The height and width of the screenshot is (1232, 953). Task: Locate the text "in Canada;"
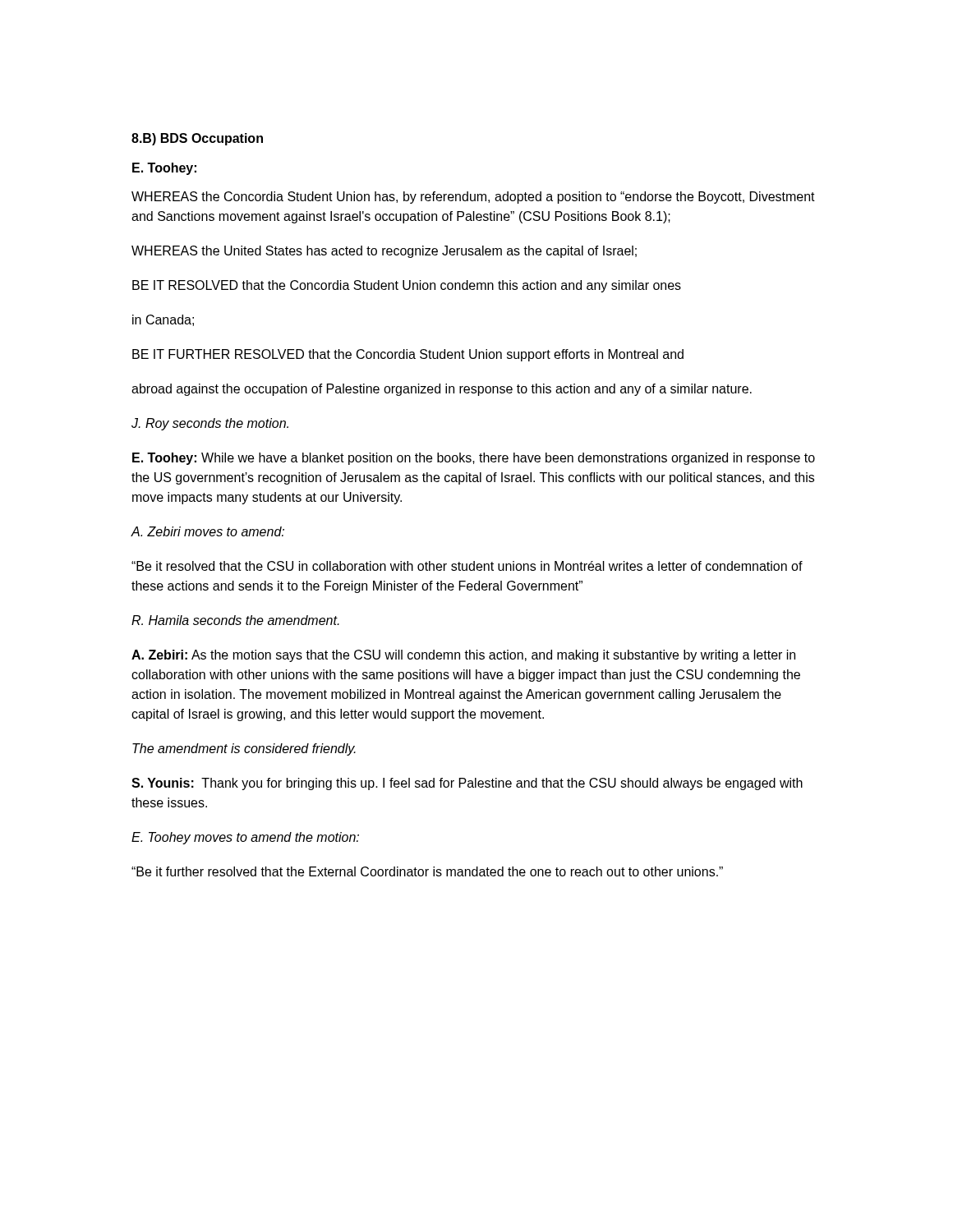pyautogui.click(x=163, y=320)
